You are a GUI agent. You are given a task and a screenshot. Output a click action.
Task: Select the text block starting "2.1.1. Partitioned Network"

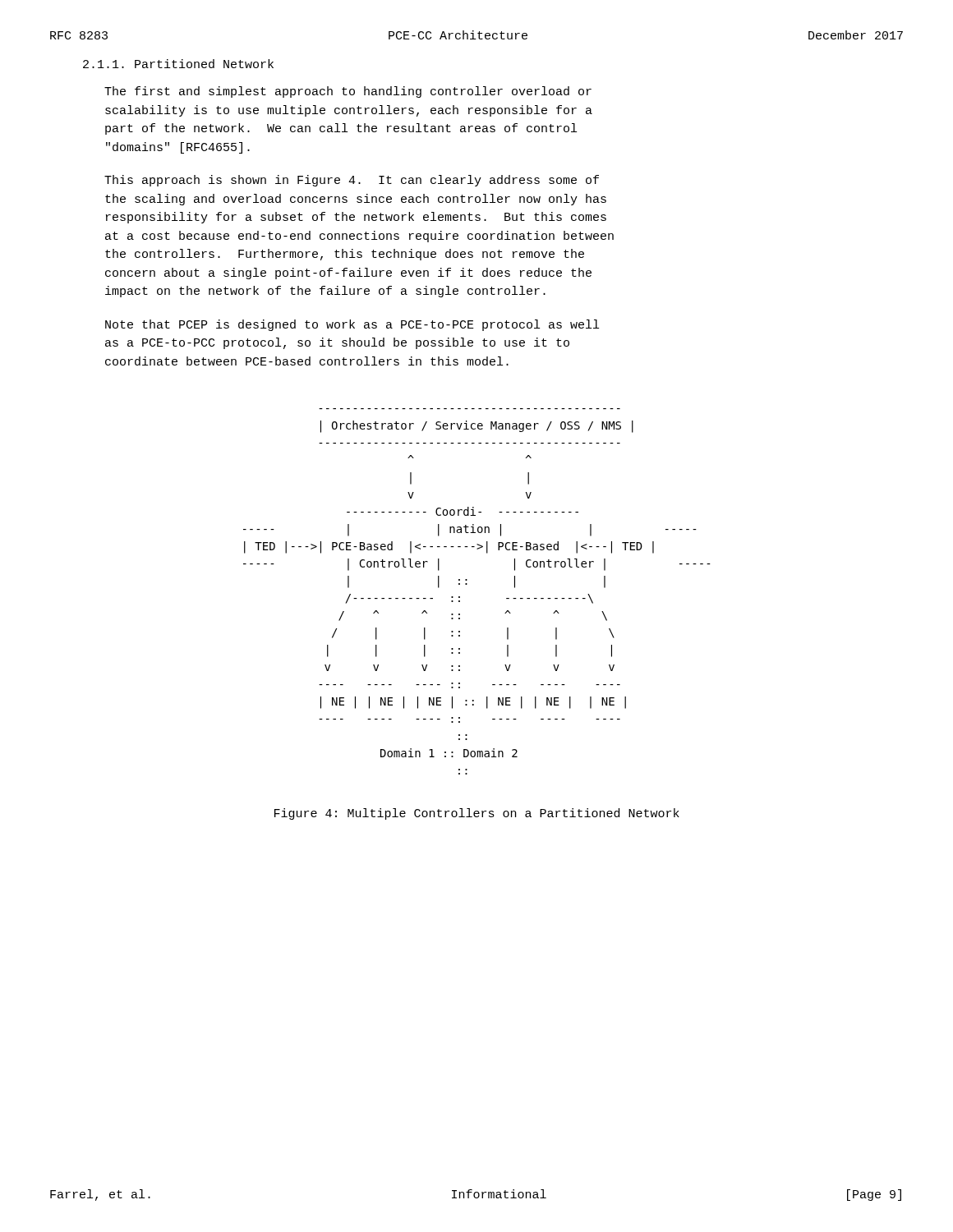point(178,65)
